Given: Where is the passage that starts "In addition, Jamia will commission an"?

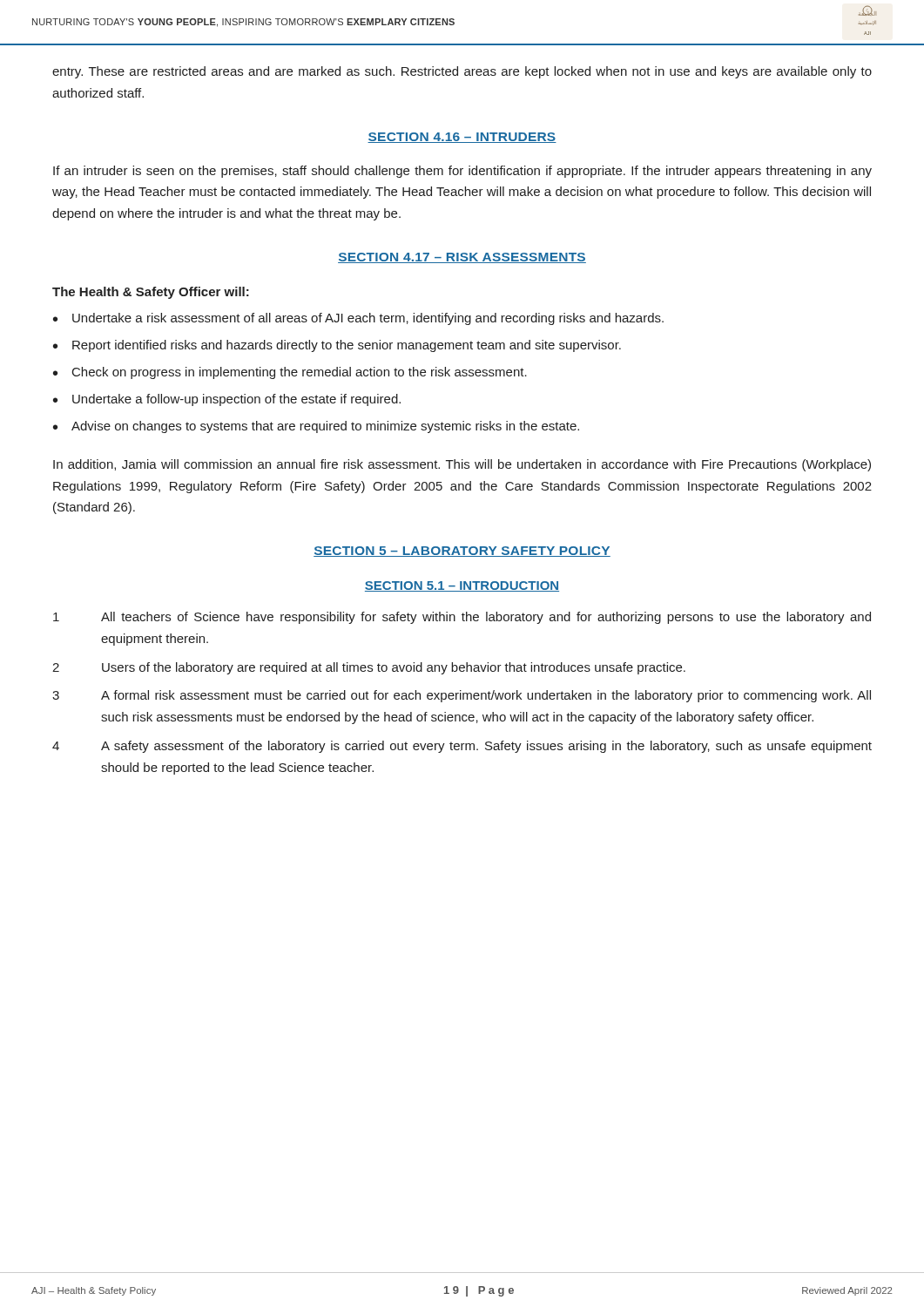Looking at the screenshot, I should tap(462, 485).
